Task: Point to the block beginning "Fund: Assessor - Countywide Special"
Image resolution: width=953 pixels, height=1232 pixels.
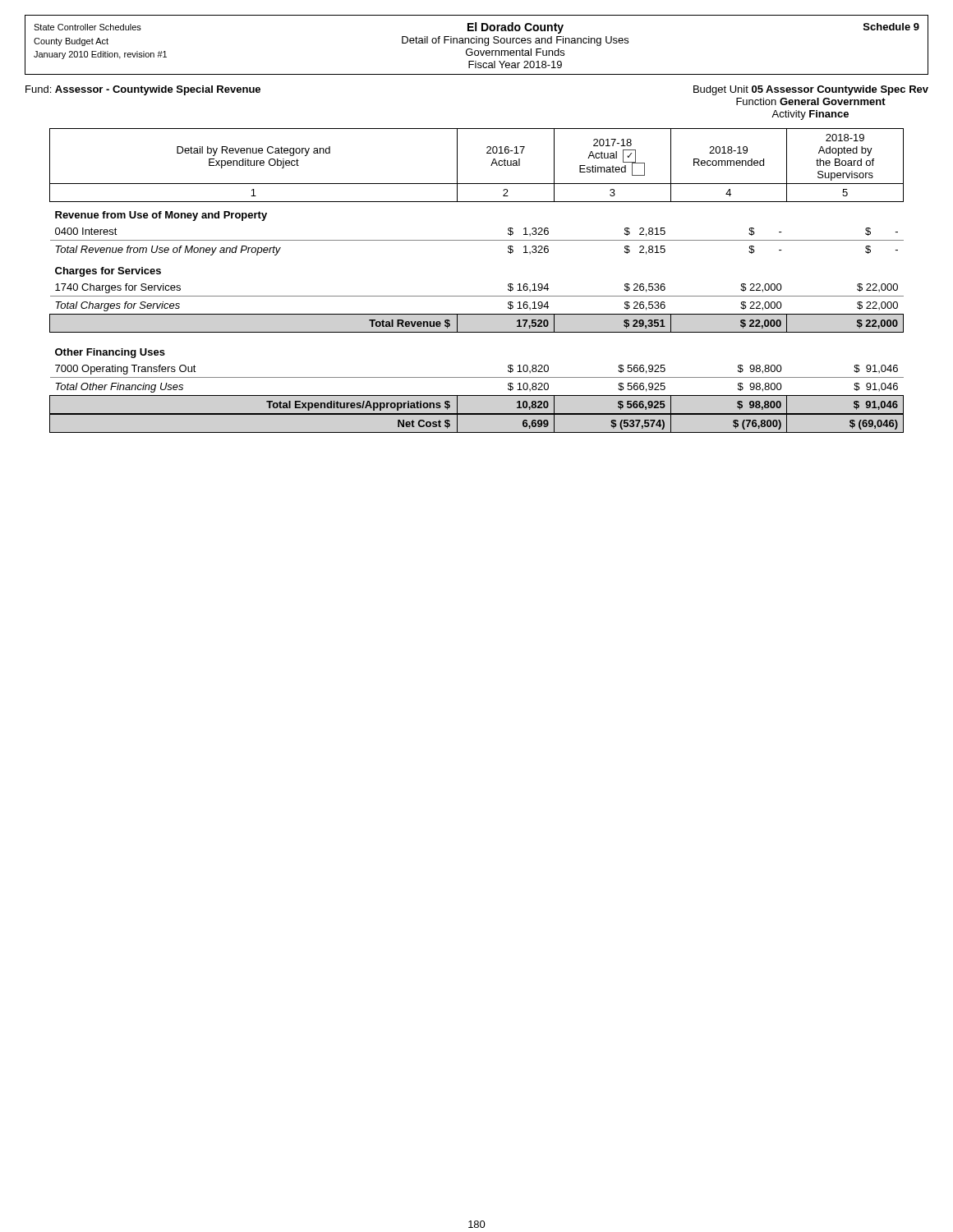Action: pyautogui.click(x=143, y=89)
